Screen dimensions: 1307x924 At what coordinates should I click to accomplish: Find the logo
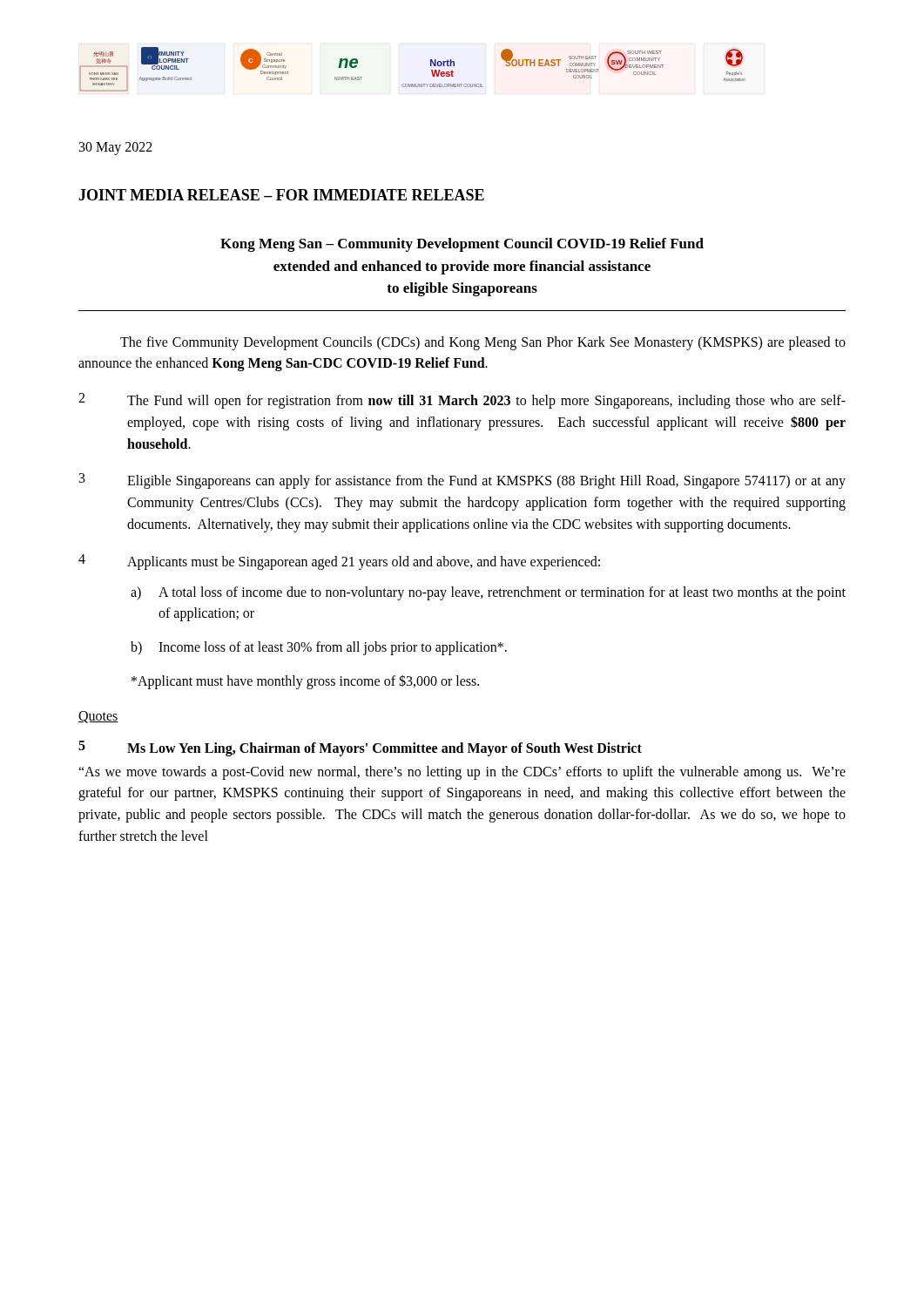[x=462, y=75]
